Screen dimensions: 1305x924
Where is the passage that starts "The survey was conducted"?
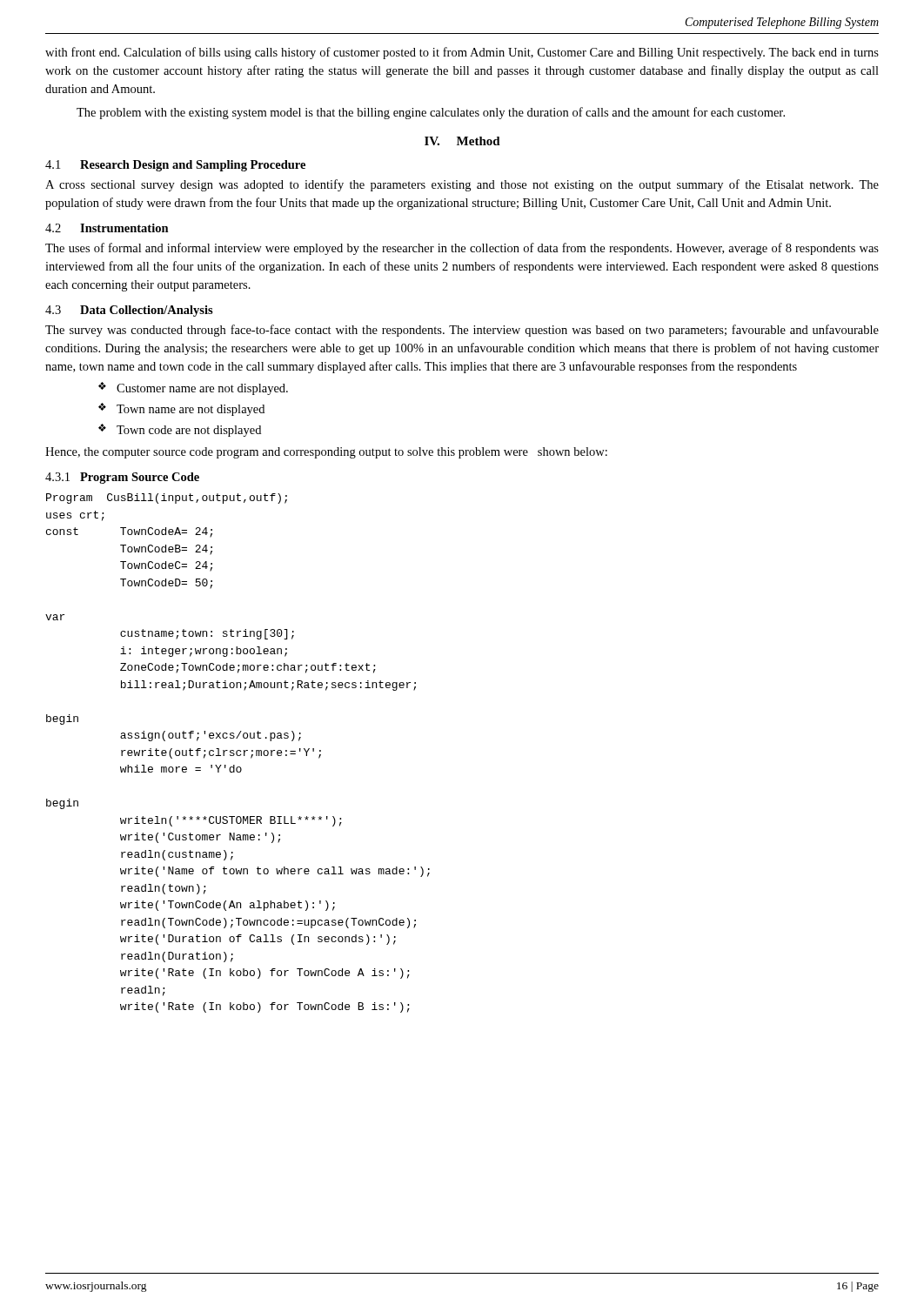coord(462,349)
